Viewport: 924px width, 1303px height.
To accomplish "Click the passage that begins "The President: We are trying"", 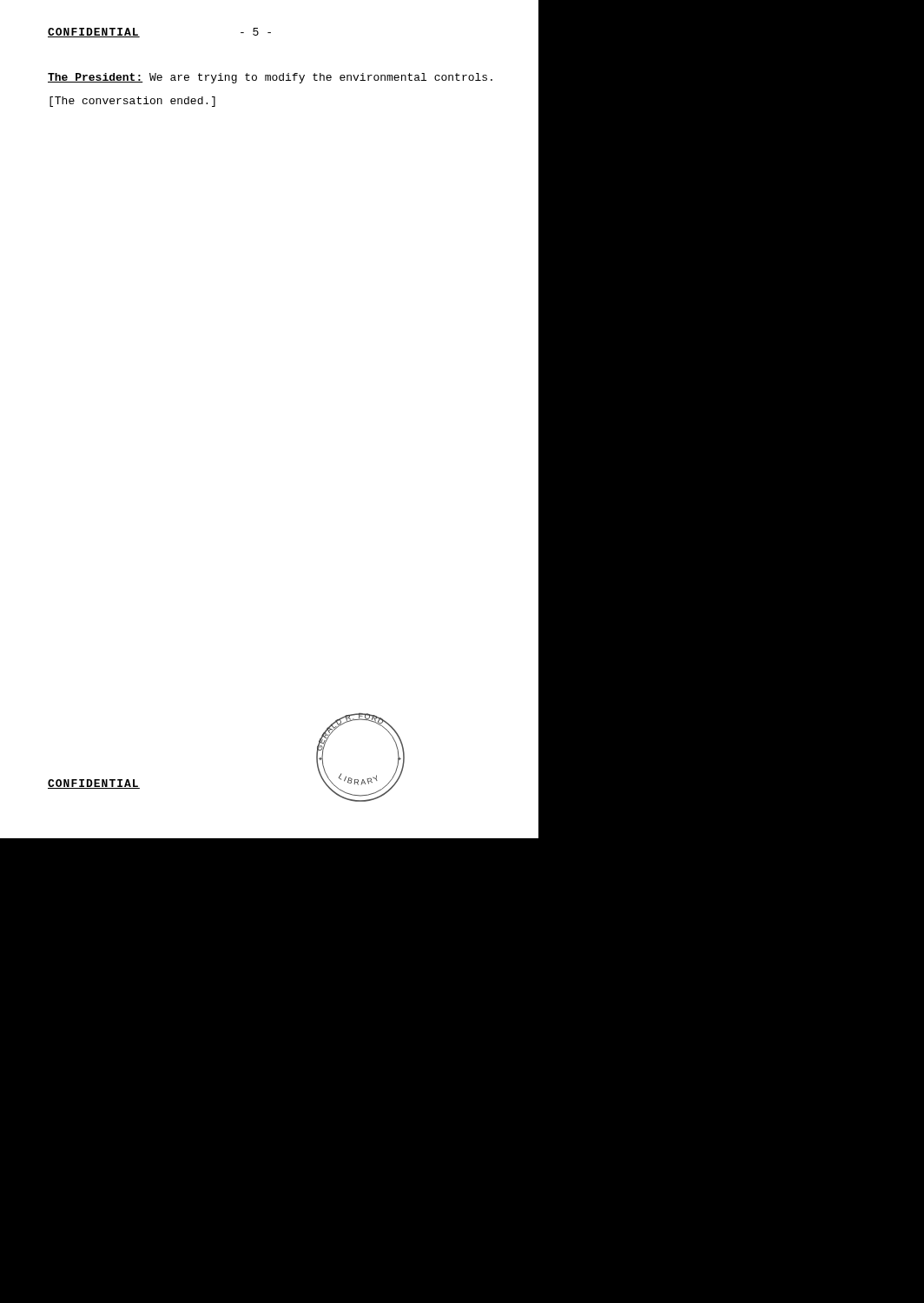I will click(x=271, y=78).
